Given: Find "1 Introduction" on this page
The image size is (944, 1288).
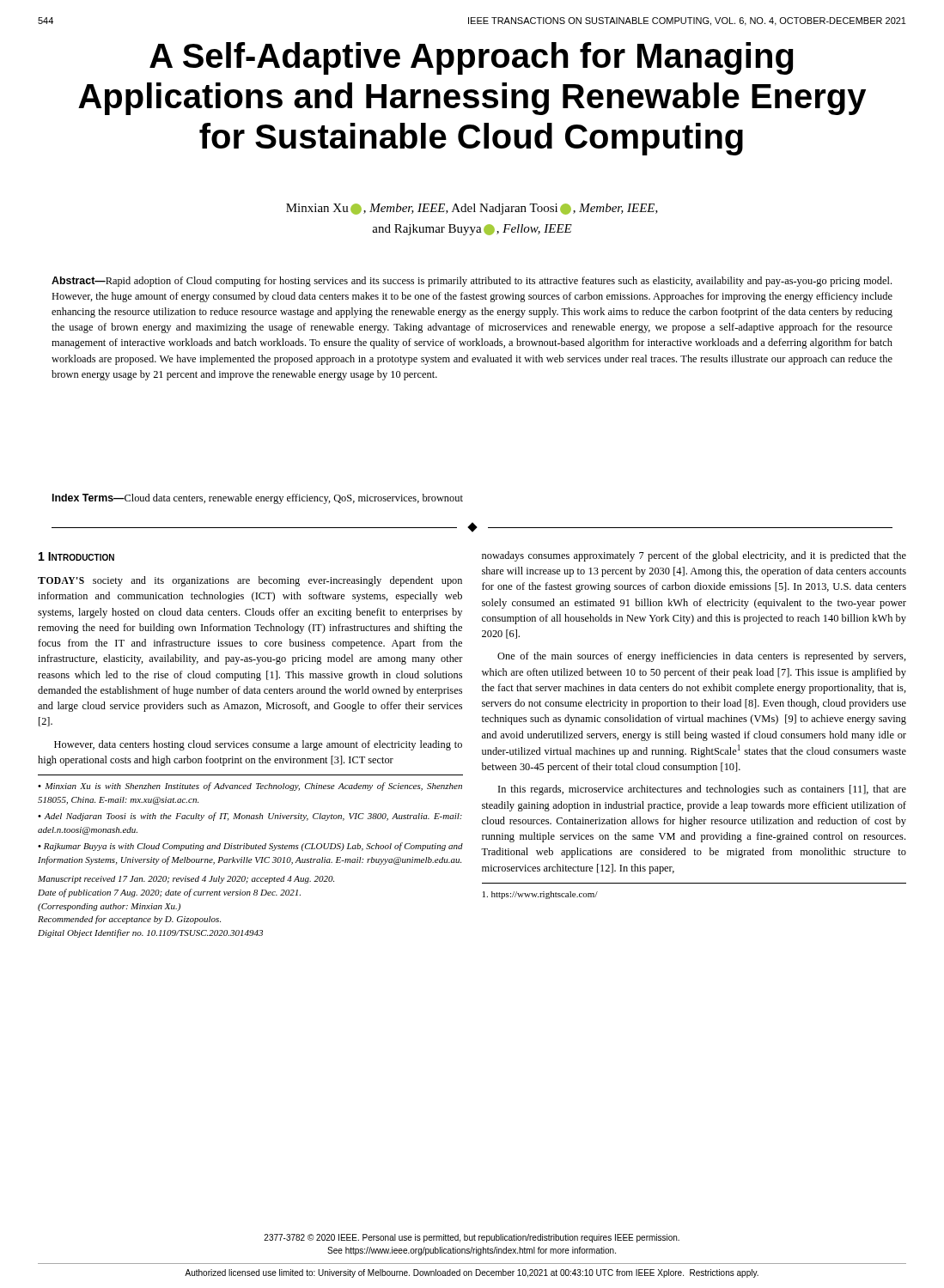Looking at the screenshot, I should click(76, 556).
